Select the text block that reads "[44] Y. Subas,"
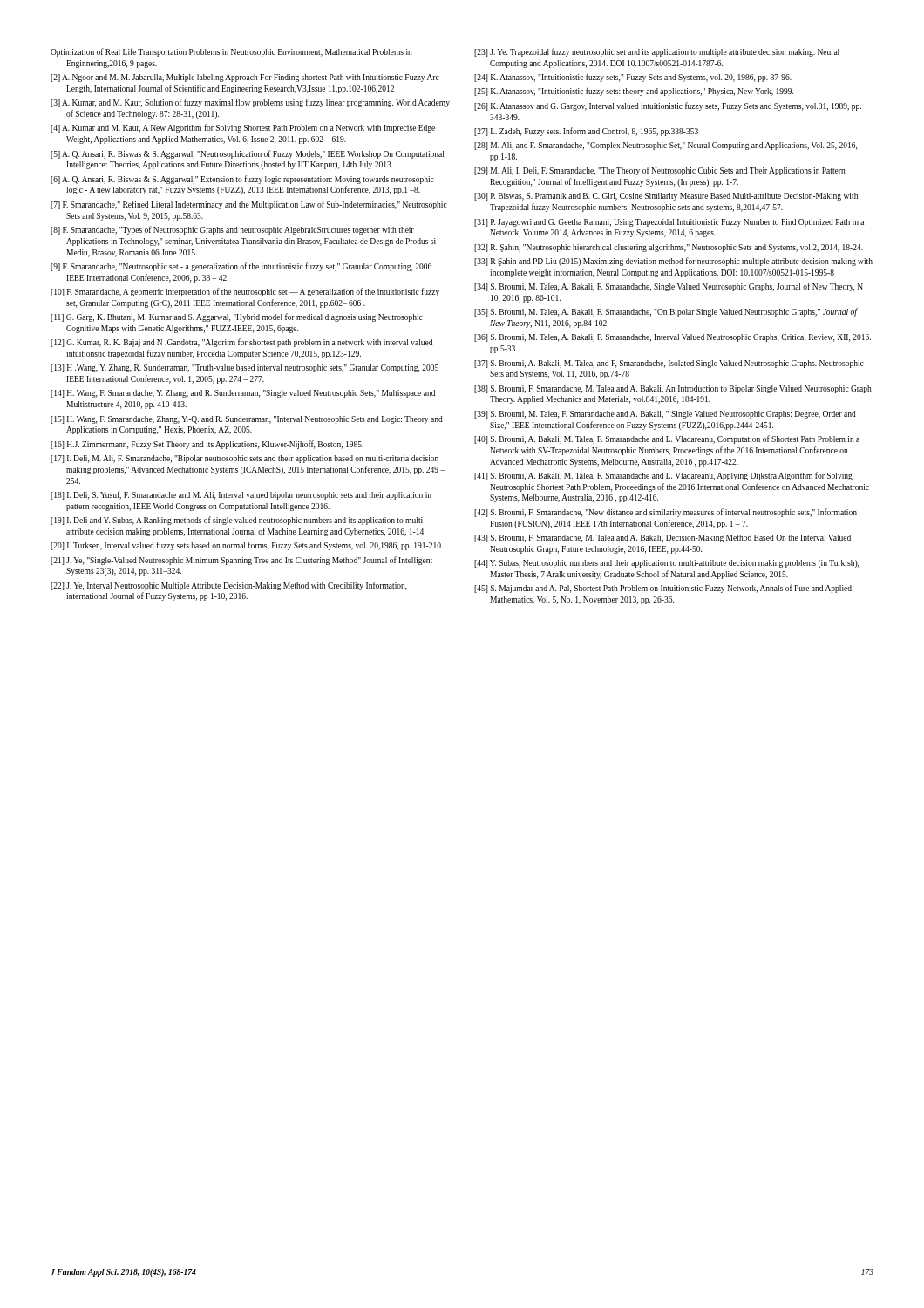Image resolution: width=924 pixels, height=1308 pixels. coord(667,569)
